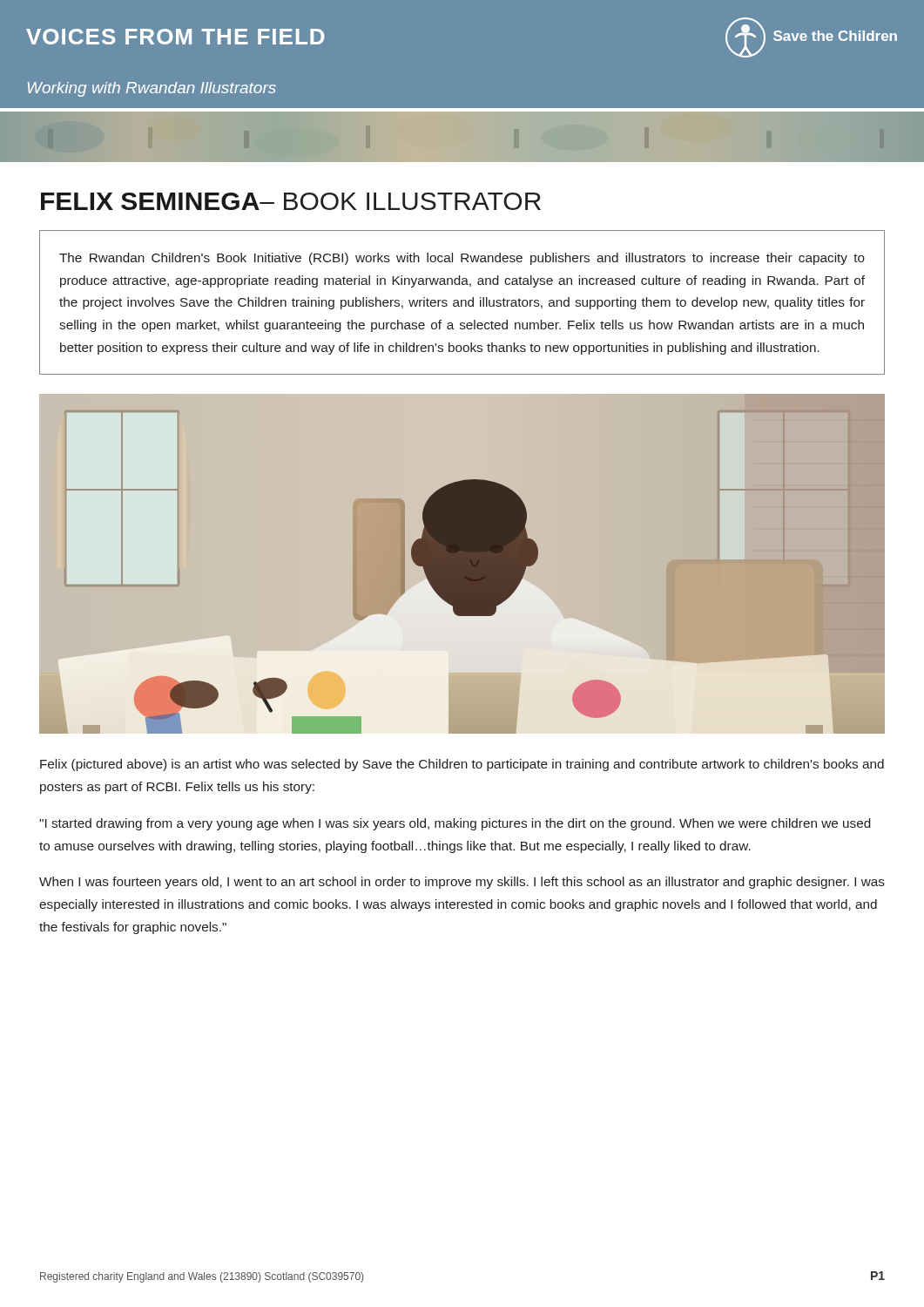Find the text block with the text "When I was fourteen years"
The height and width of the screenshot is (1307, 924).
click(462, 904)
